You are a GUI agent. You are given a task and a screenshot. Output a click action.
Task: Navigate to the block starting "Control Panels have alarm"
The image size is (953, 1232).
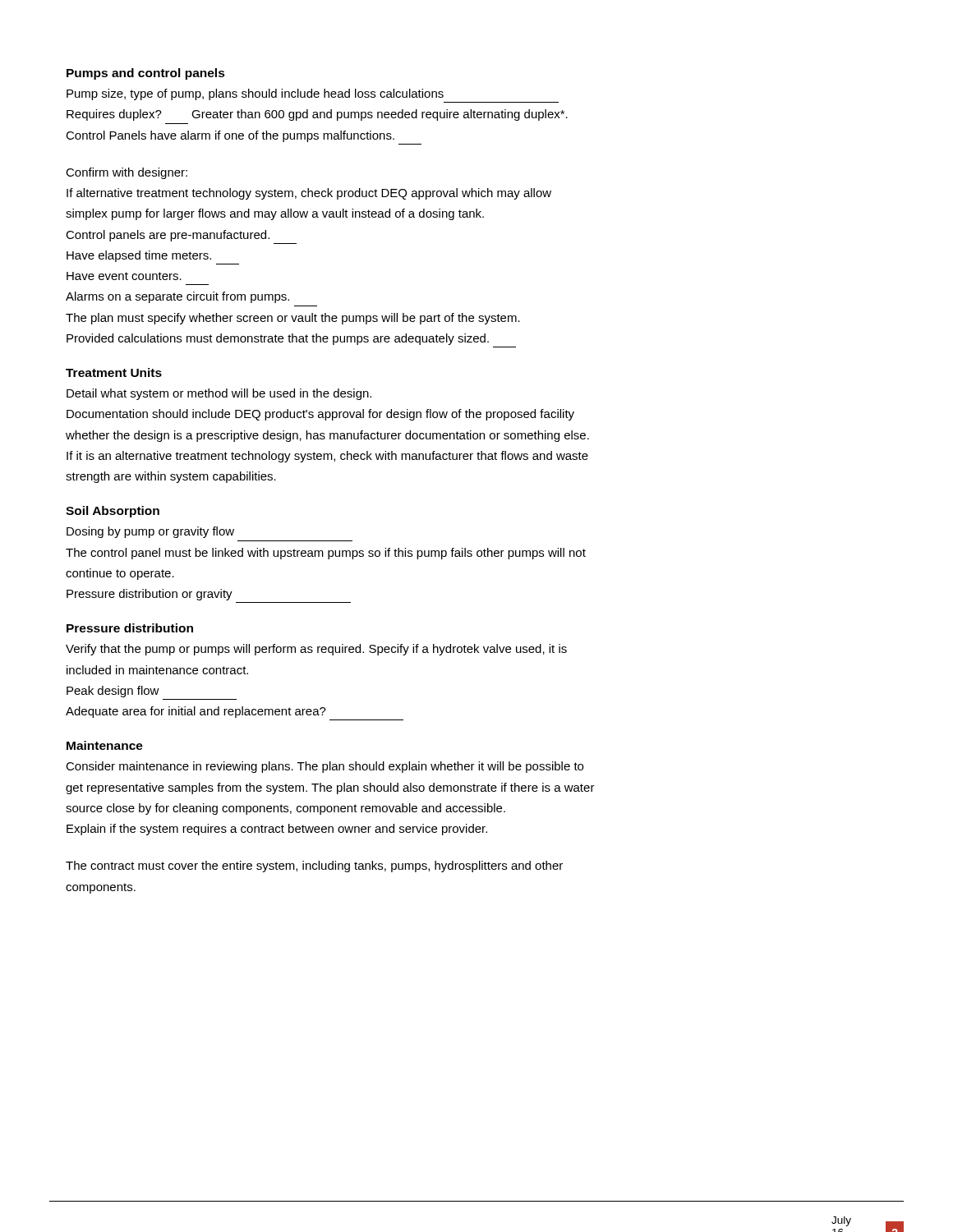coord(244,136)
